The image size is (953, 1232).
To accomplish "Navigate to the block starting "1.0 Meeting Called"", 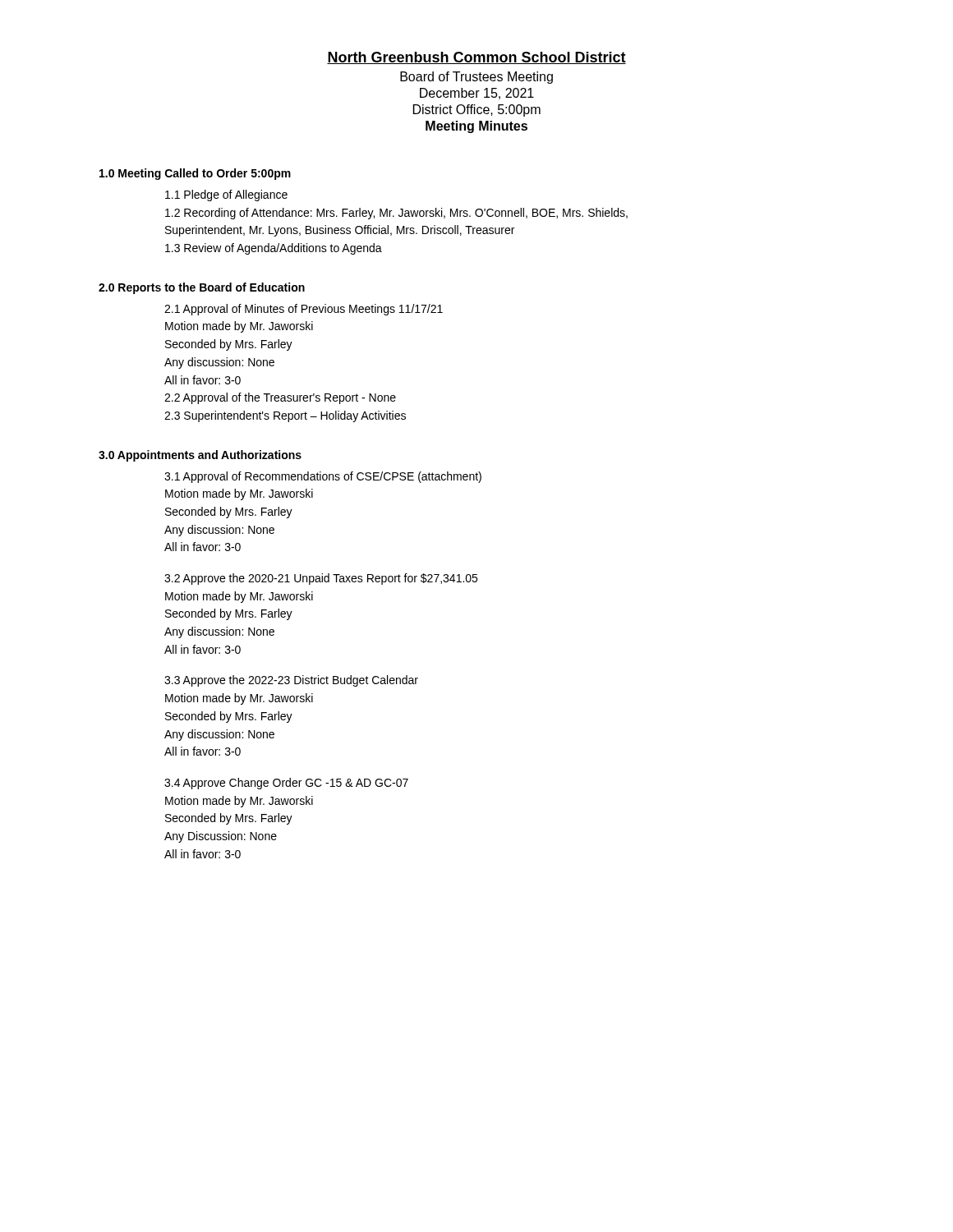I will 195,173.
